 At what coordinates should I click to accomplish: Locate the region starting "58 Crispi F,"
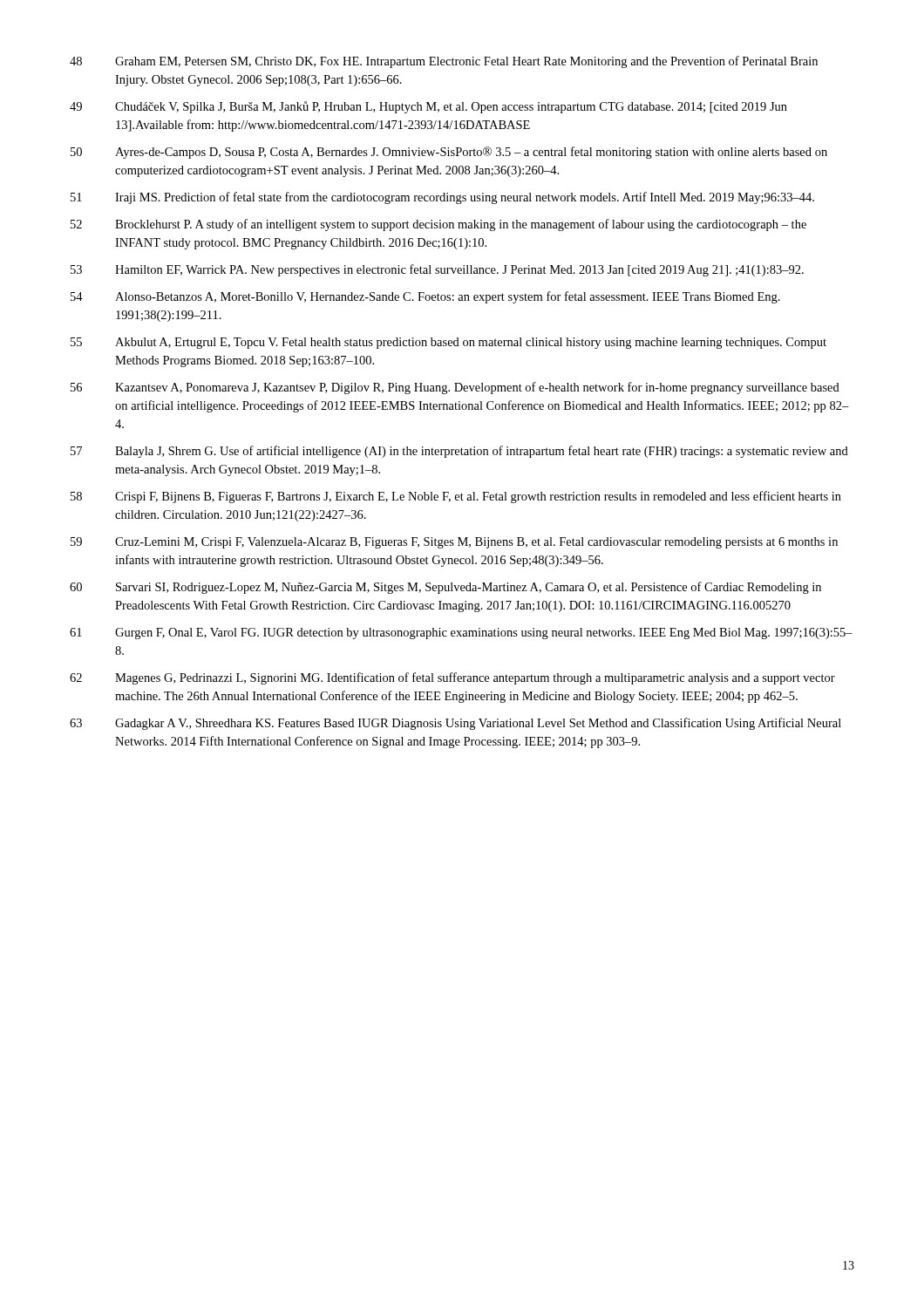pos(462,506)
